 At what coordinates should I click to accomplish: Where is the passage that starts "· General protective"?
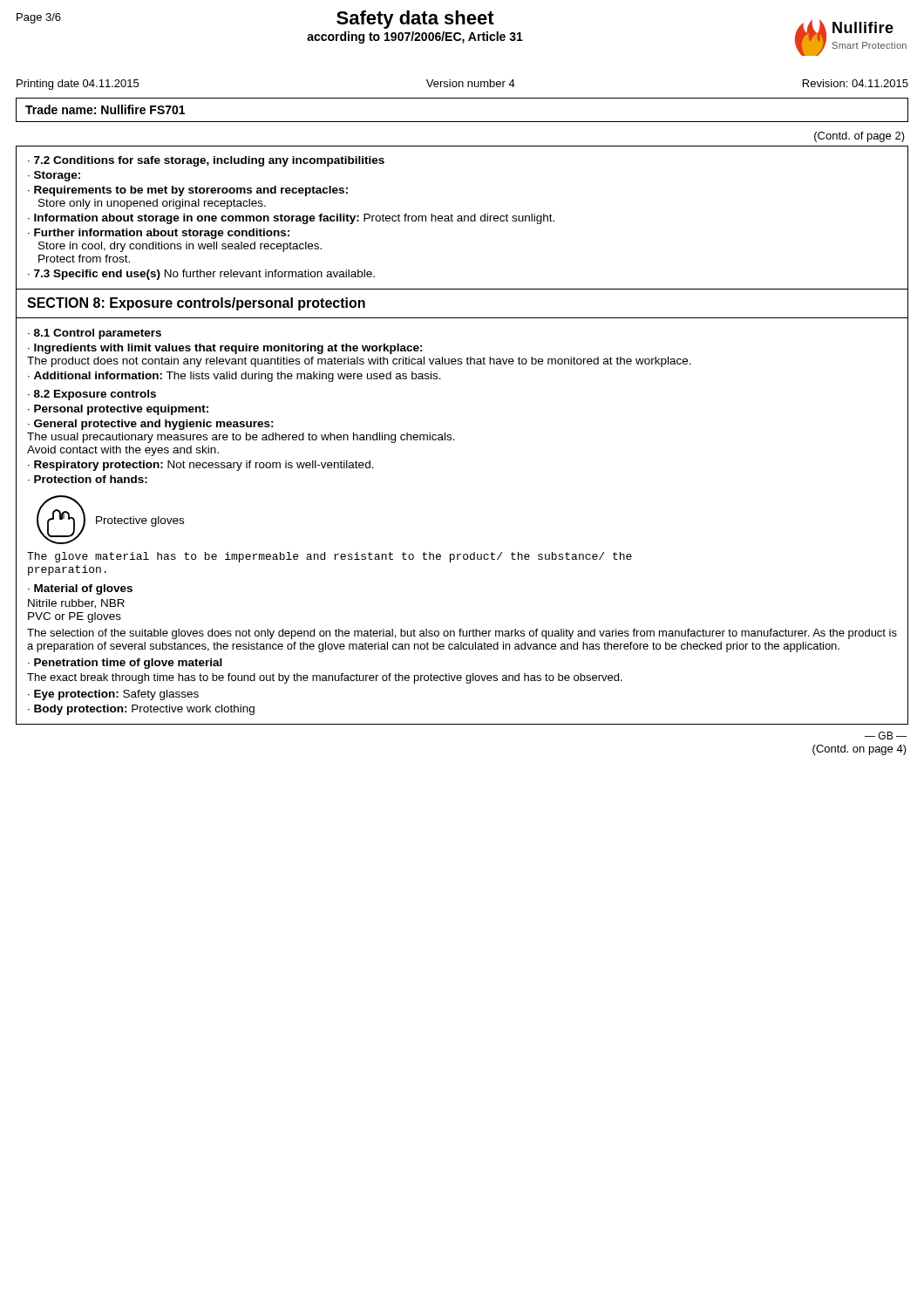point(462,436)
